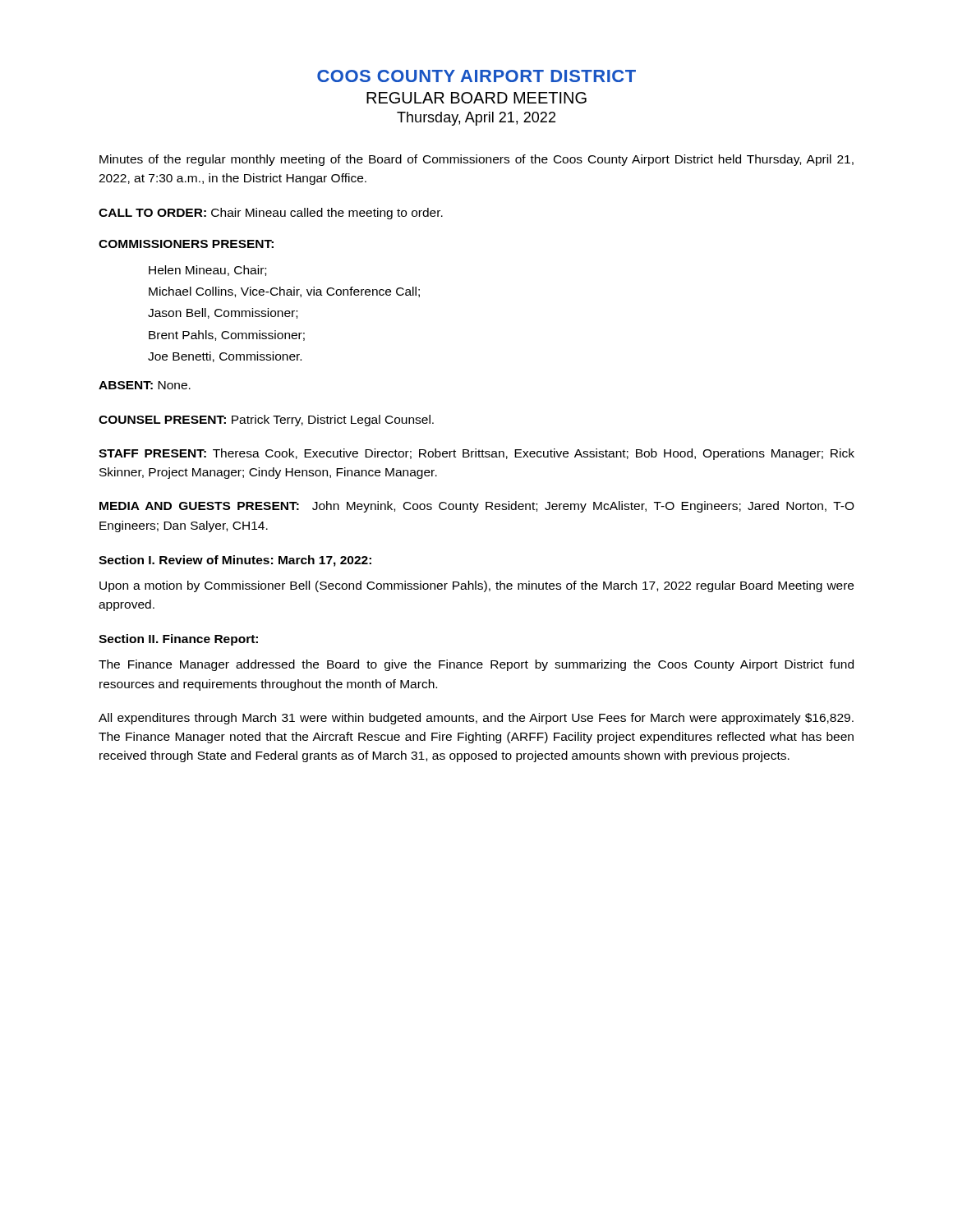Point to "Jason Bell, Commissioner;"

click(223, 313)
